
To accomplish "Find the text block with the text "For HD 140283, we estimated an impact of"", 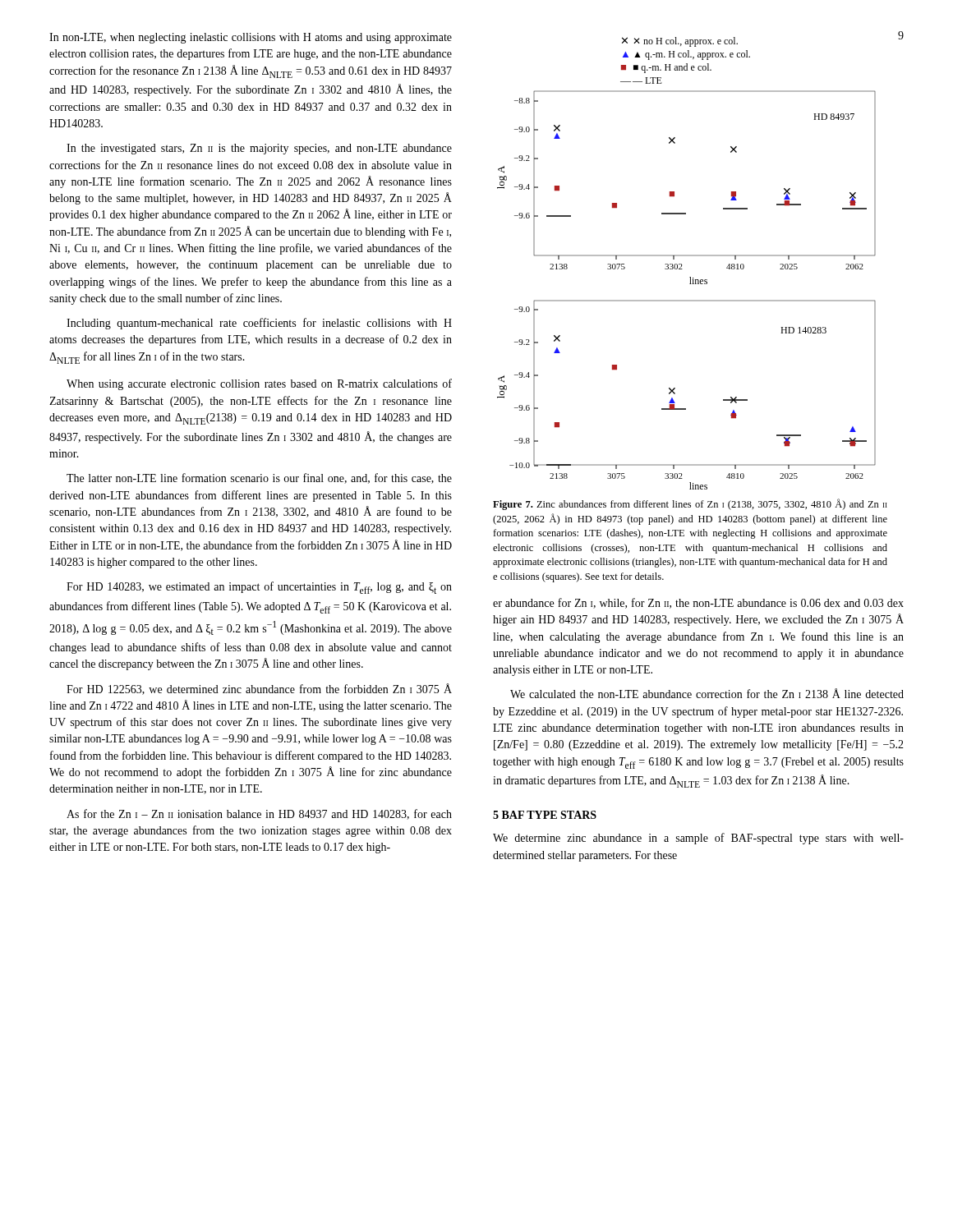I will pyautogui.click(x=251, y=626).
